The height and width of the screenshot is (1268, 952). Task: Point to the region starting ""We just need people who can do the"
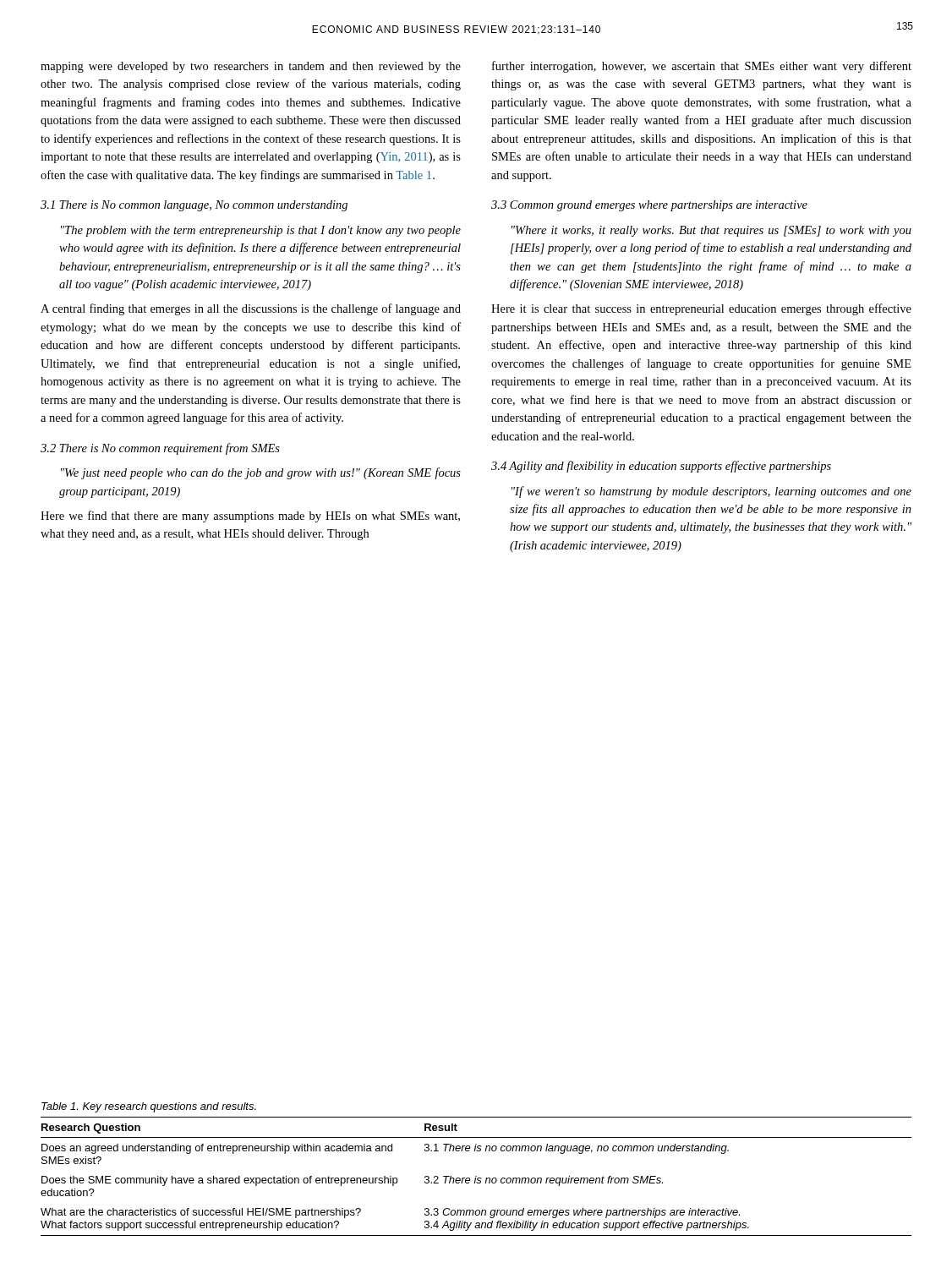(x=260, y=482)
